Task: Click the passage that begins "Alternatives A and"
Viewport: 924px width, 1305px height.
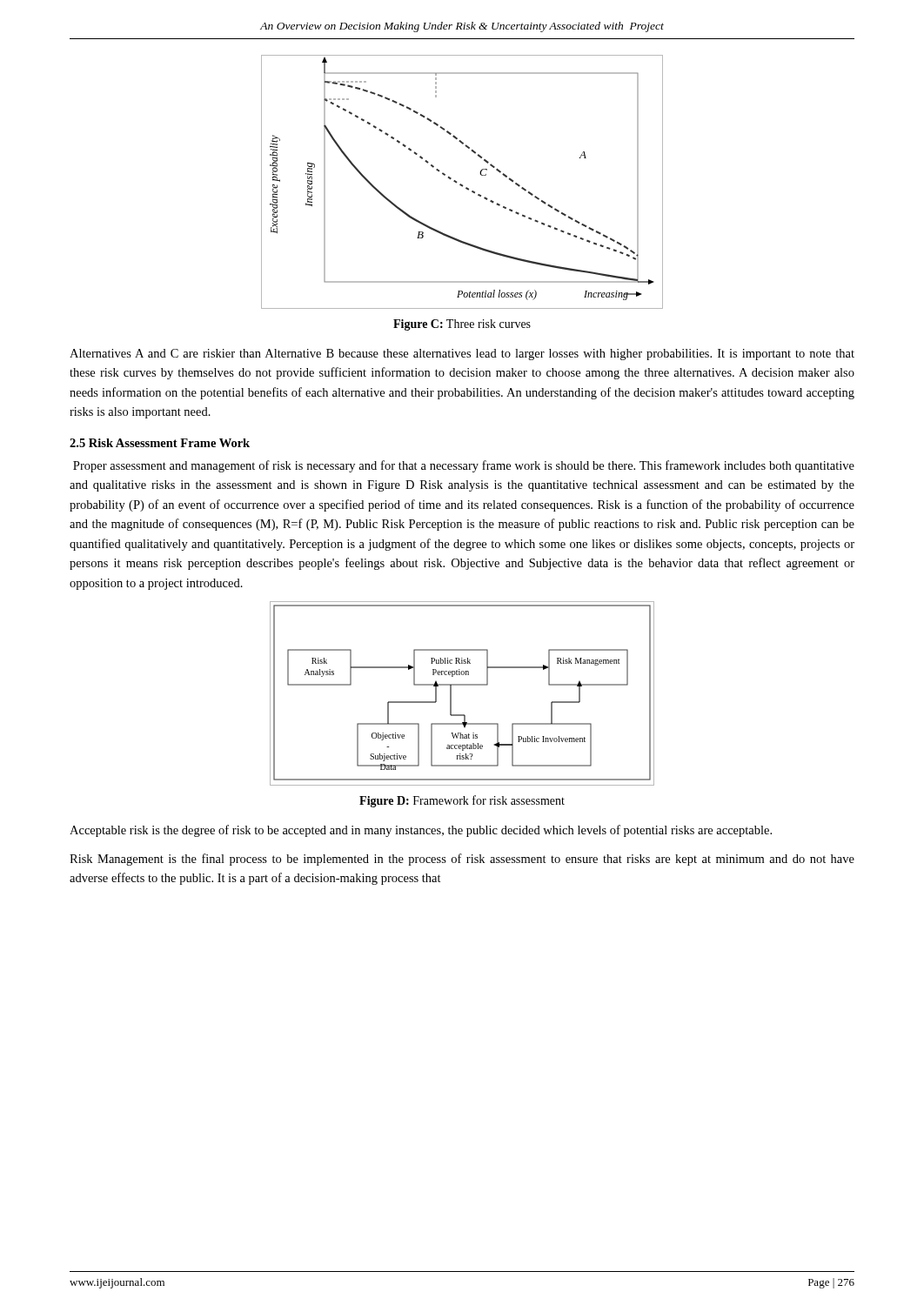Action: (x=462, y=382)
